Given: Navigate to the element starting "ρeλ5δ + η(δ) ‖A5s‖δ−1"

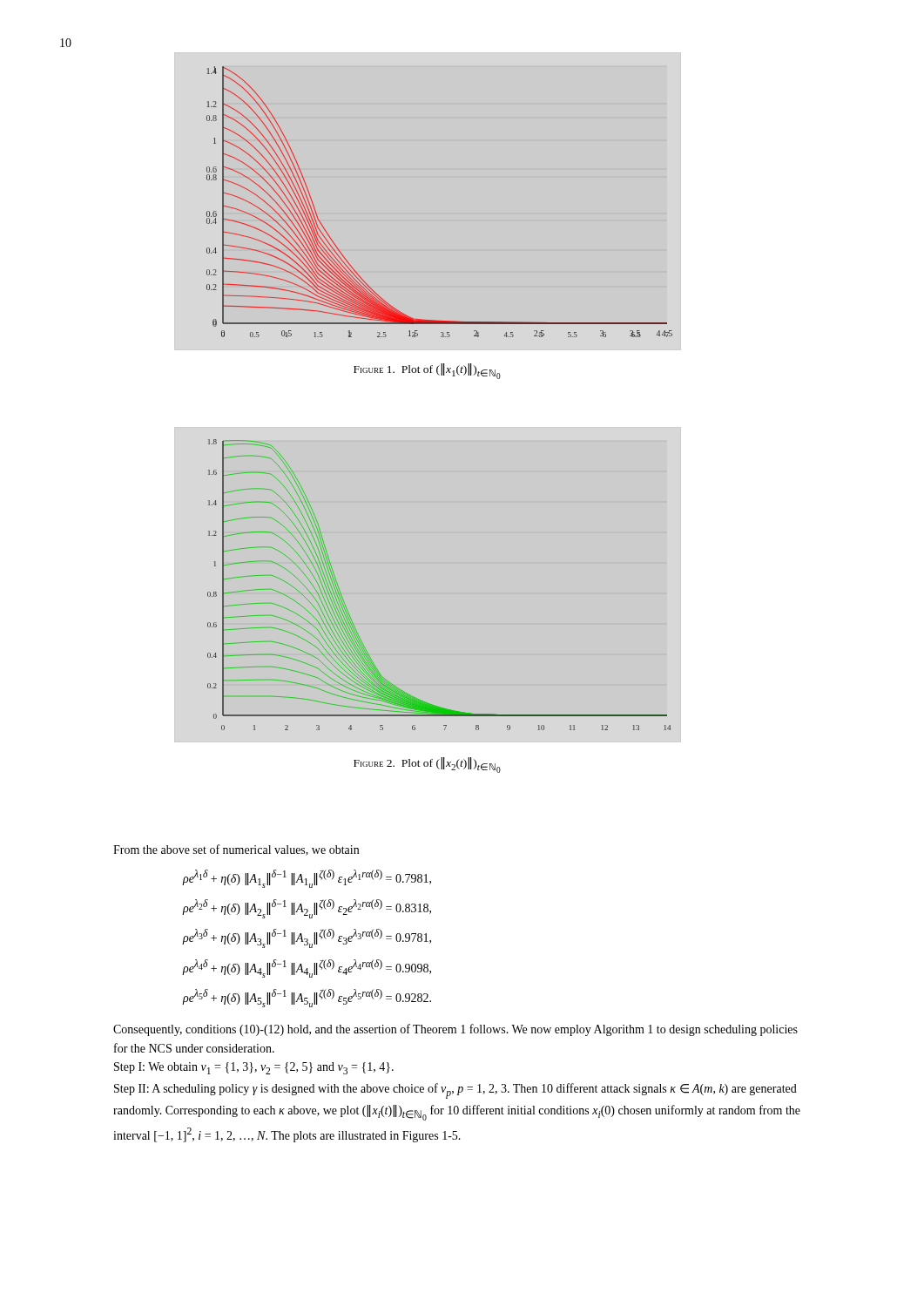Looking at the screenshot, I should 307,999.
